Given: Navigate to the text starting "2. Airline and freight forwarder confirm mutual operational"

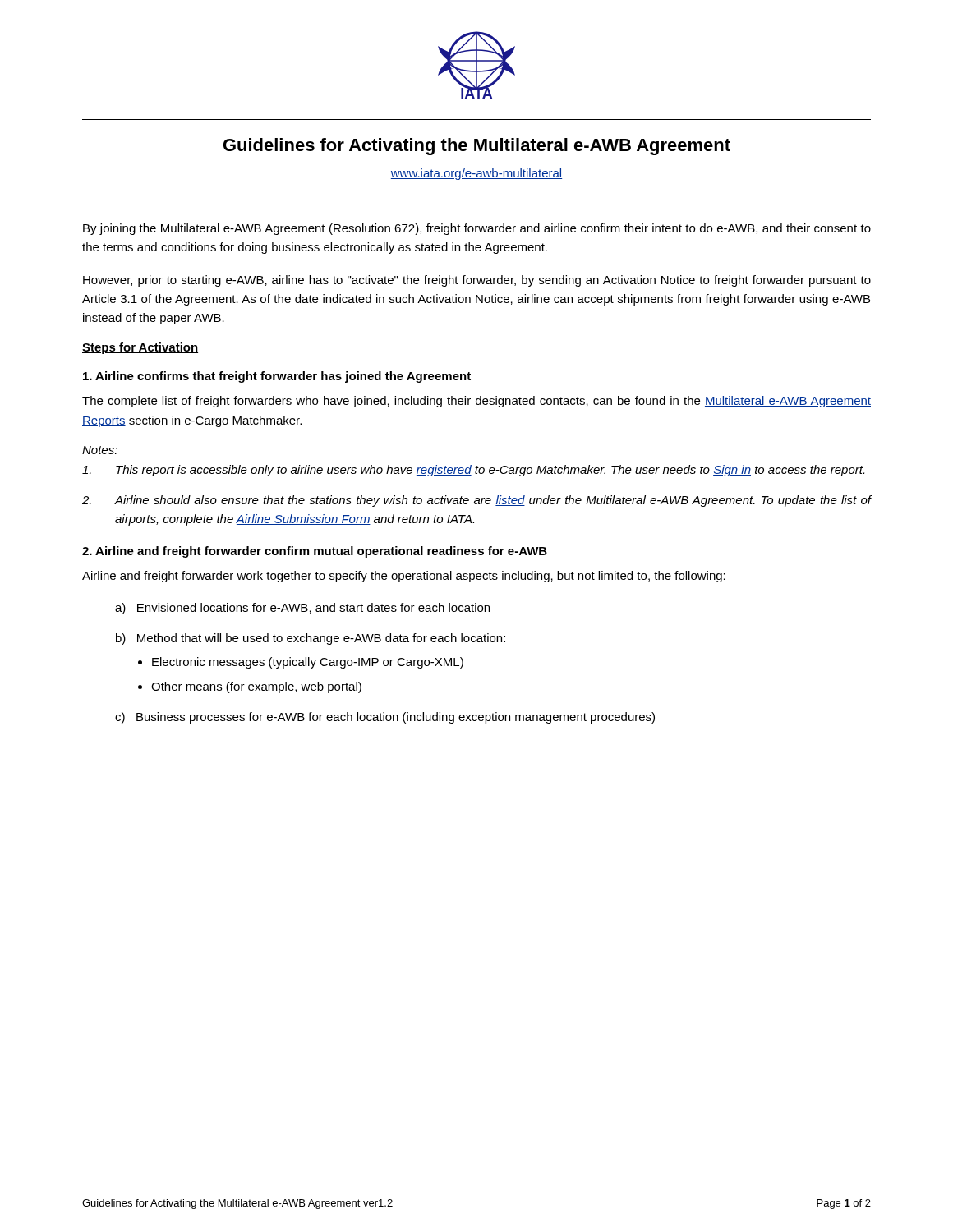Looking at the screenshot, I should [x=315, y=550].
